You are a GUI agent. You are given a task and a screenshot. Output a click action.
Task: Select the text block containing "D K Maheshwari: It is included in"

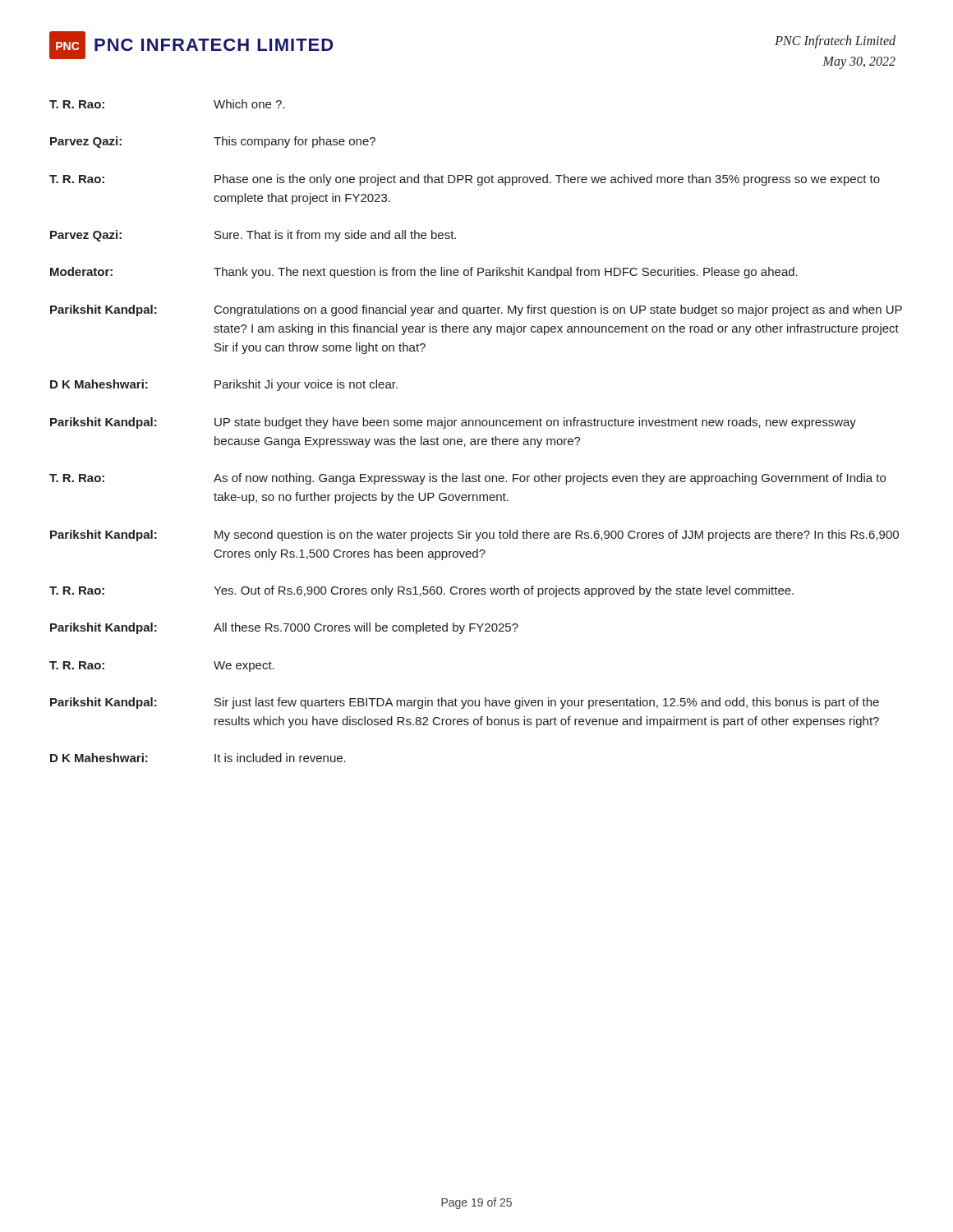(x=101, y=757)
